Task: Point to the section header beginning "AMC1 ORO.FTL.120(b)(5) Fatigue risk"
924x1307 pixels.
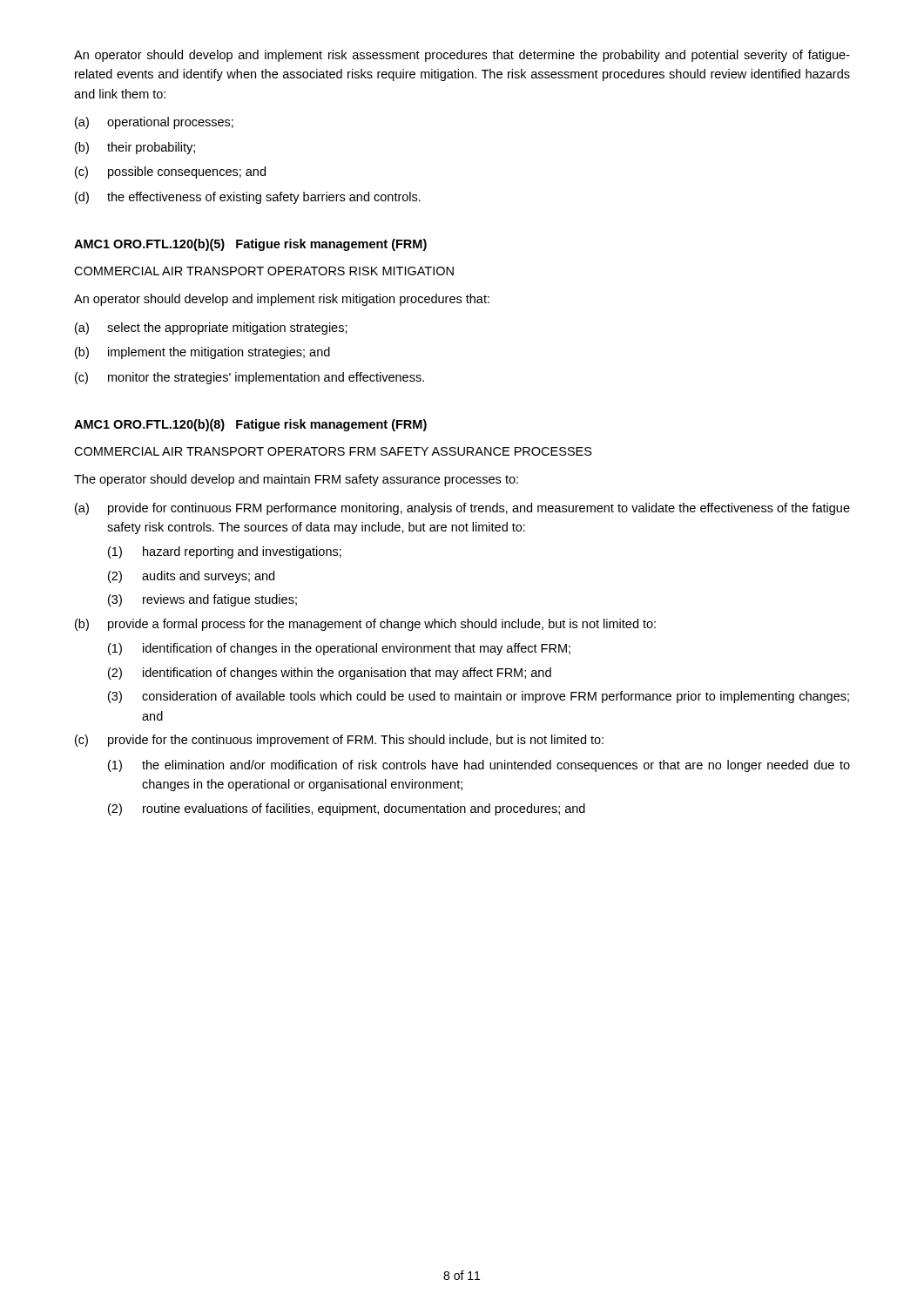Action: [250, 244]
